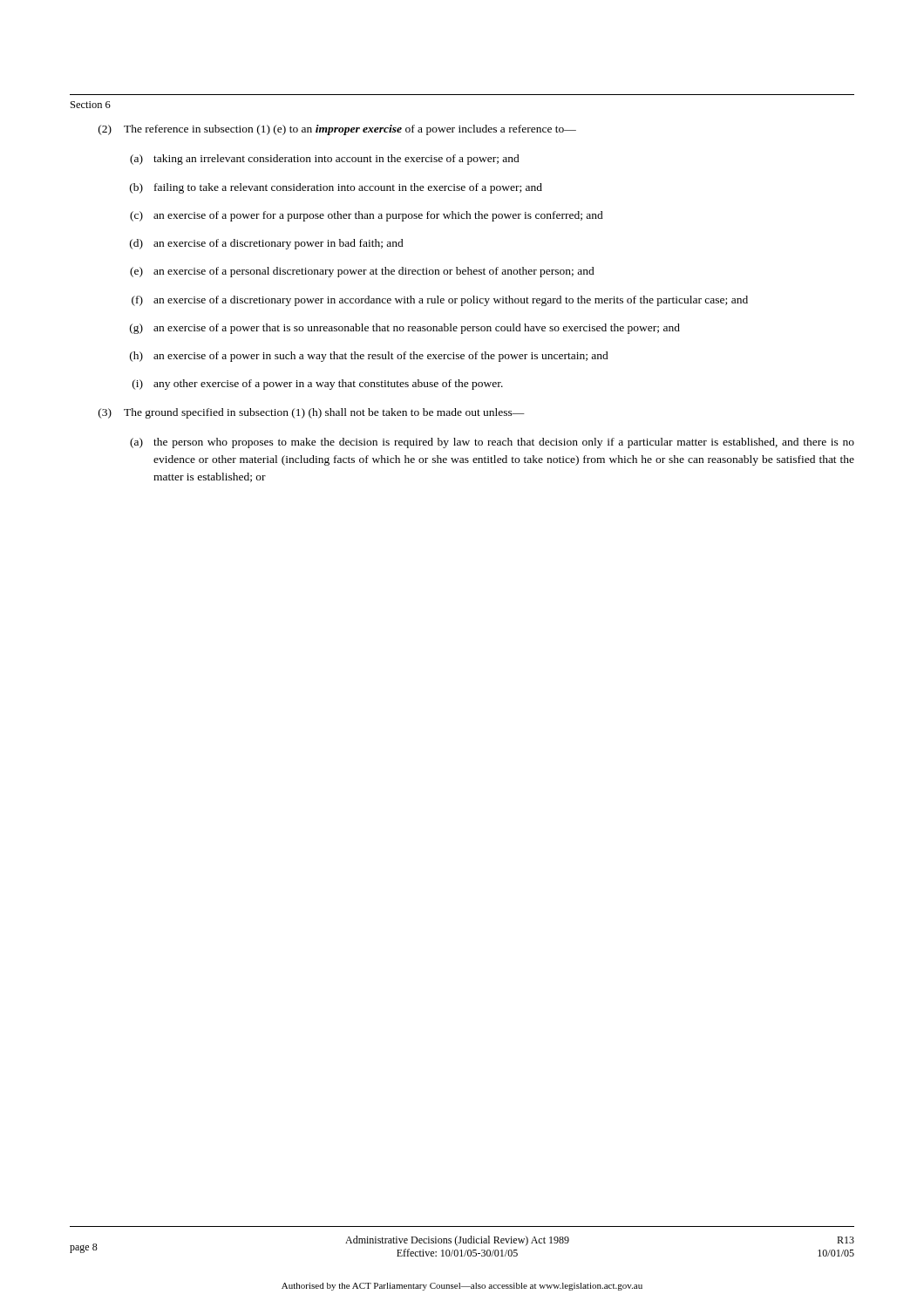Viewport: 924px width, 1308px height.
Task: Navigate to the element starting "(g) an exercise of a"
Action: [x=483, y=328]
